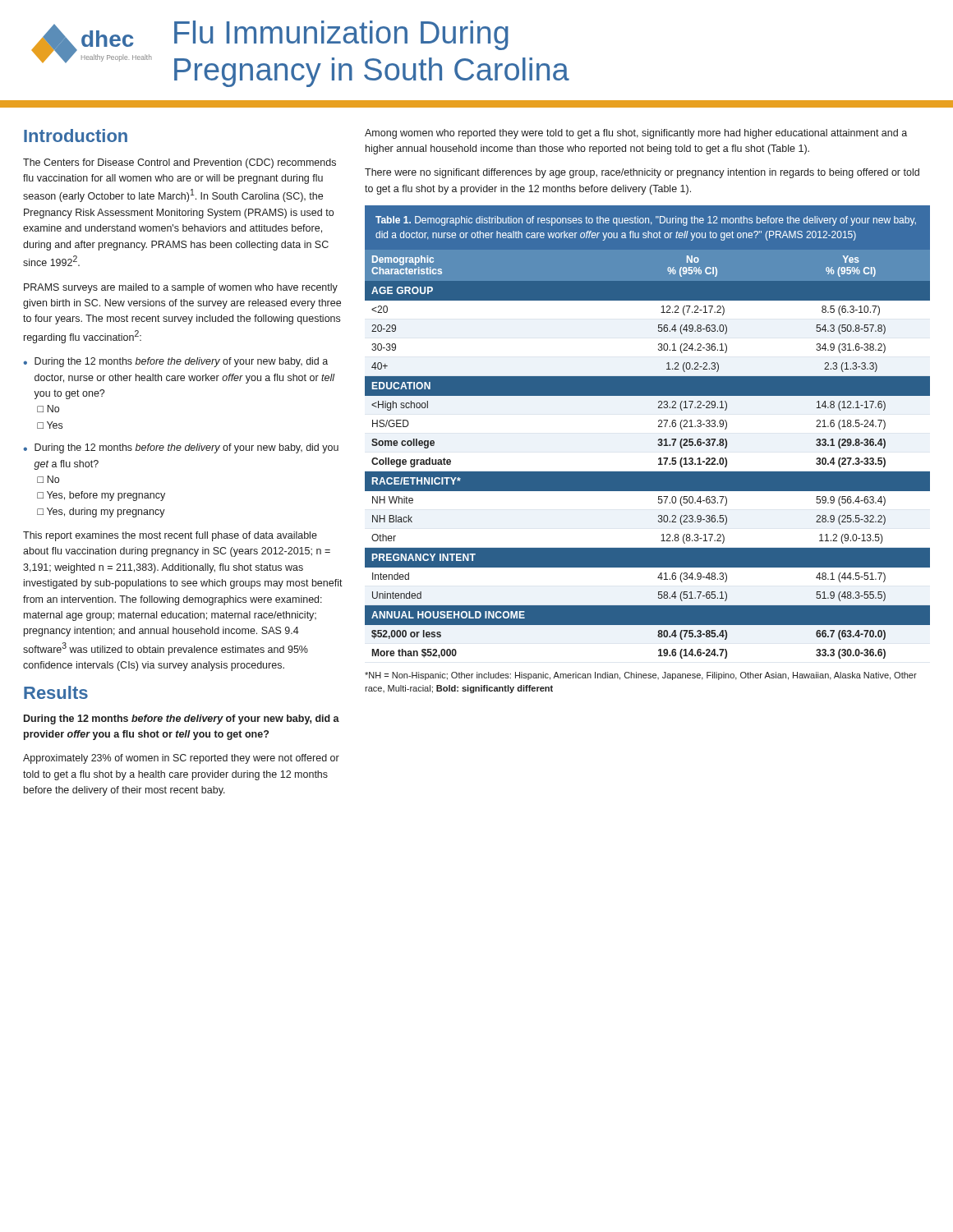The width and height of the screenshot is (953, 1232).
Task: Find a table
Action: click(647, 456)
